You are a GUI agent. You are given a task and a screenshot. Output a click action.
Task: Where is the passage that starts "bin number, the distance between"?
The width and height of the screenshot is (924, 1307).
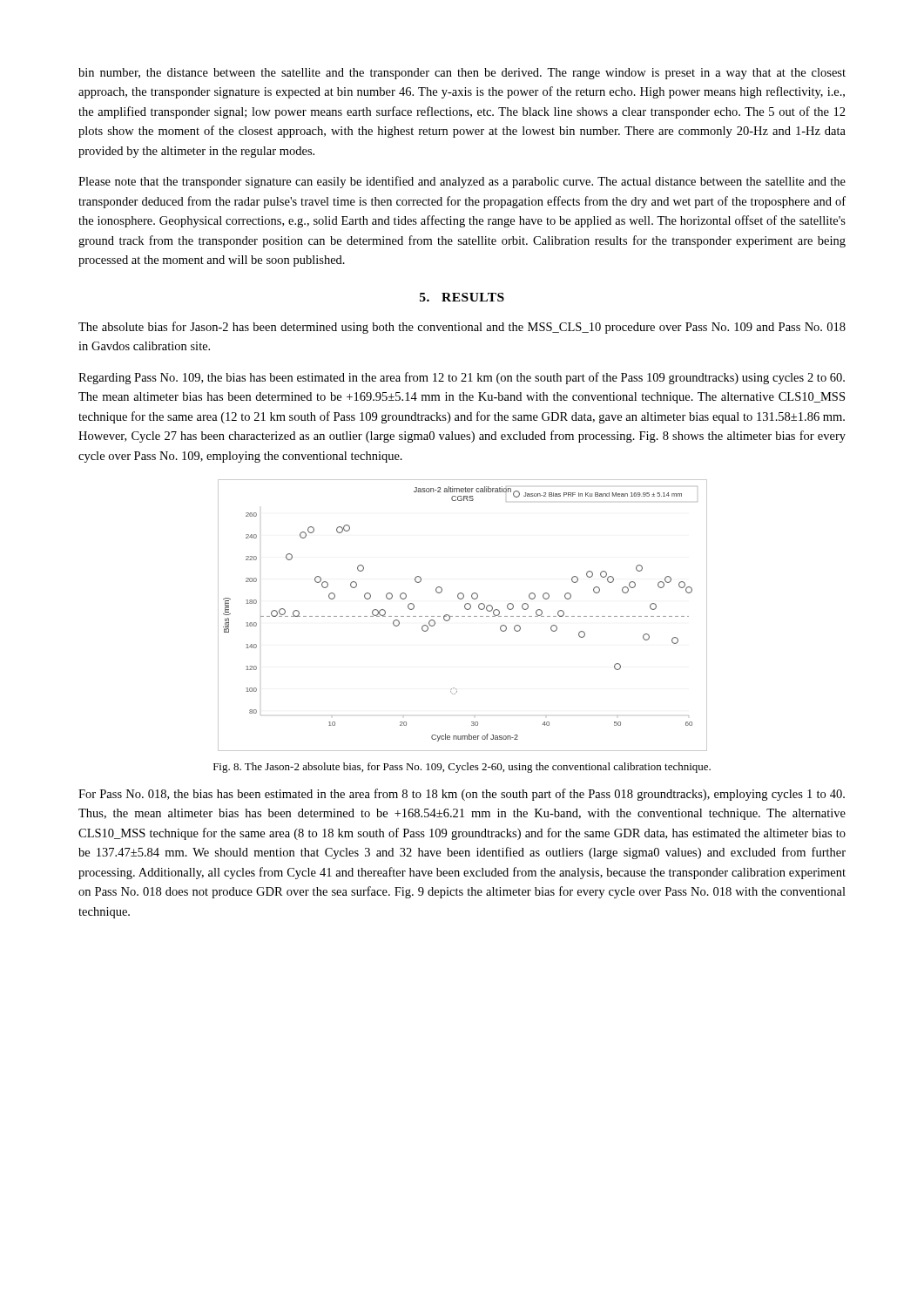[462, 111]
